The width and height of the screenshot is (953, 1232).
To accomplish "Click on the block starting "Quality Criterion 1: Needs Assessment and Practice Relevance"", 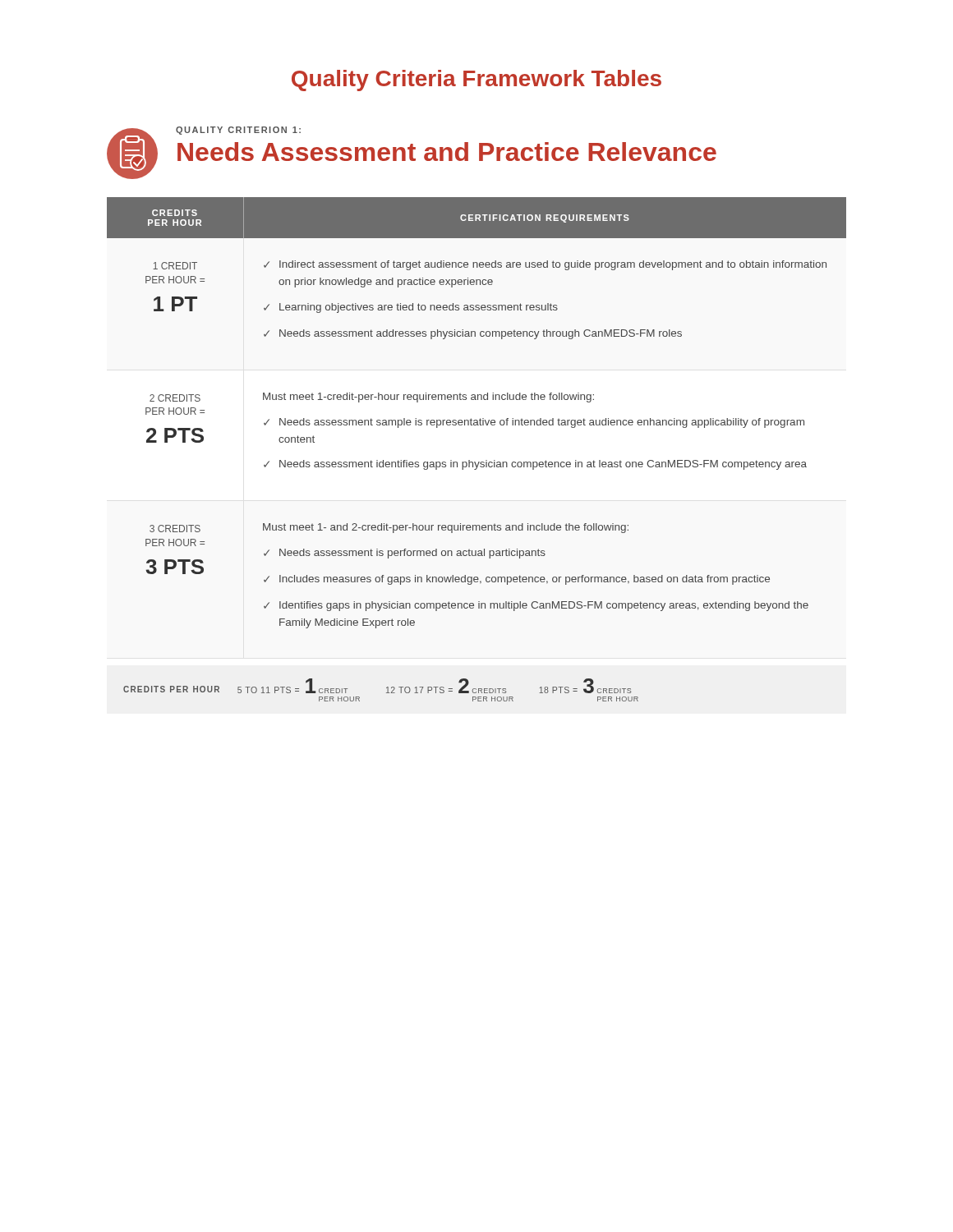I will click(x=412, y=152).
